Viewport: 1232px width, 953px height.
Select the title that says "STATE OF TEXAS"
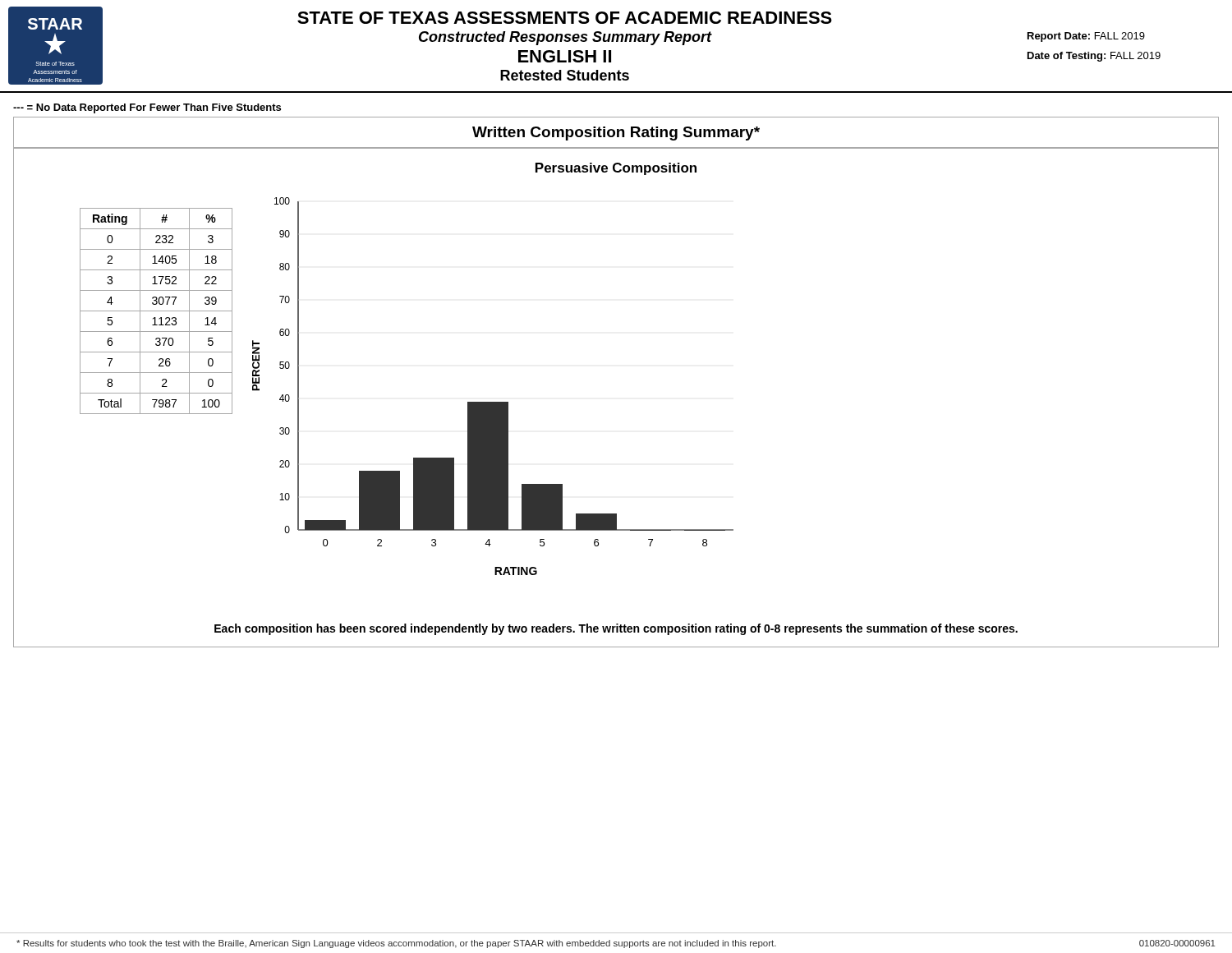pyautogui.click(x=565, y=17)
